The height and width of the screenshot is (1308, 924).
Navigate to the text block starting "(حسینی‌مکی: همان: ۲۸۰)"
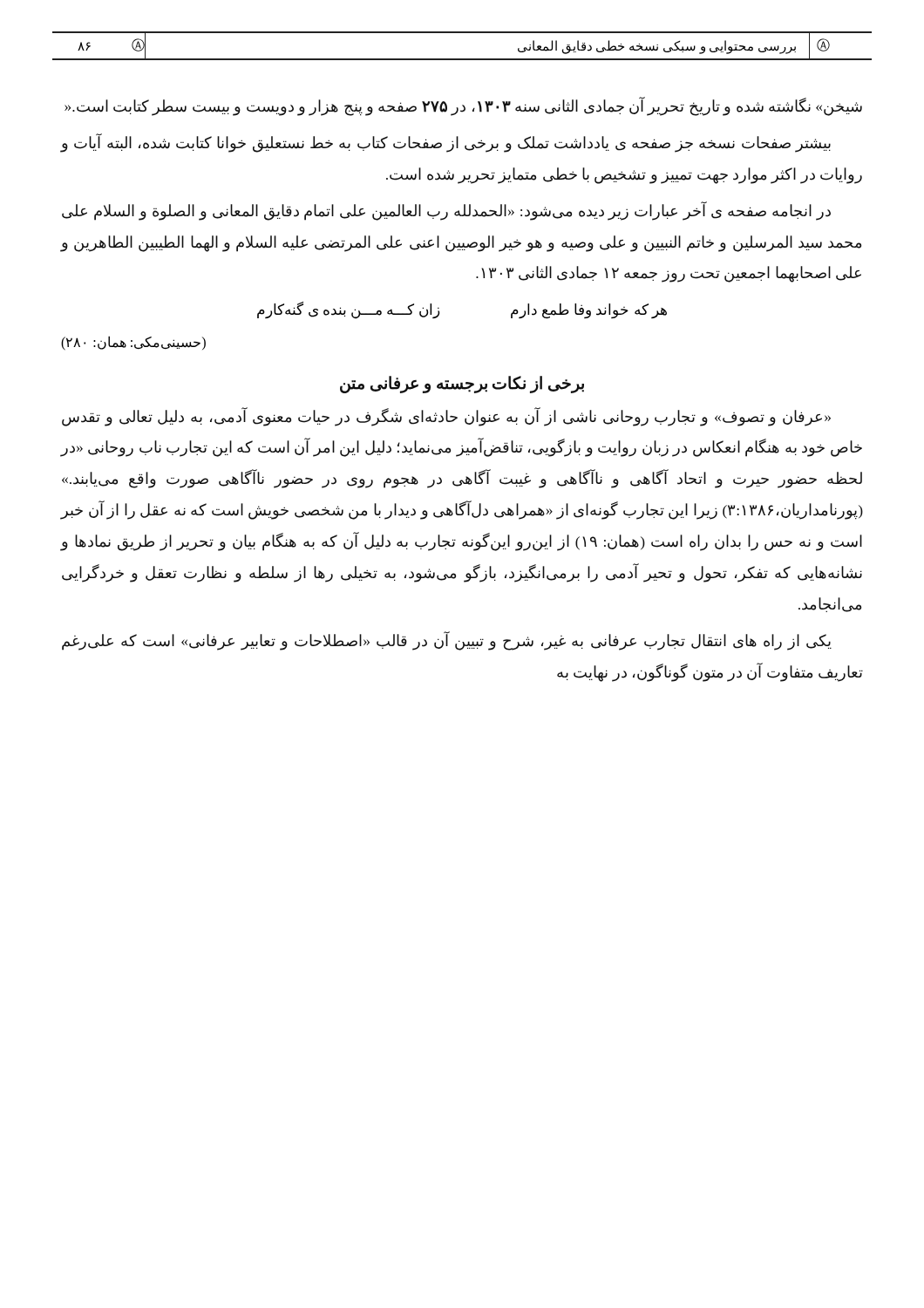[x=134, y=342]
